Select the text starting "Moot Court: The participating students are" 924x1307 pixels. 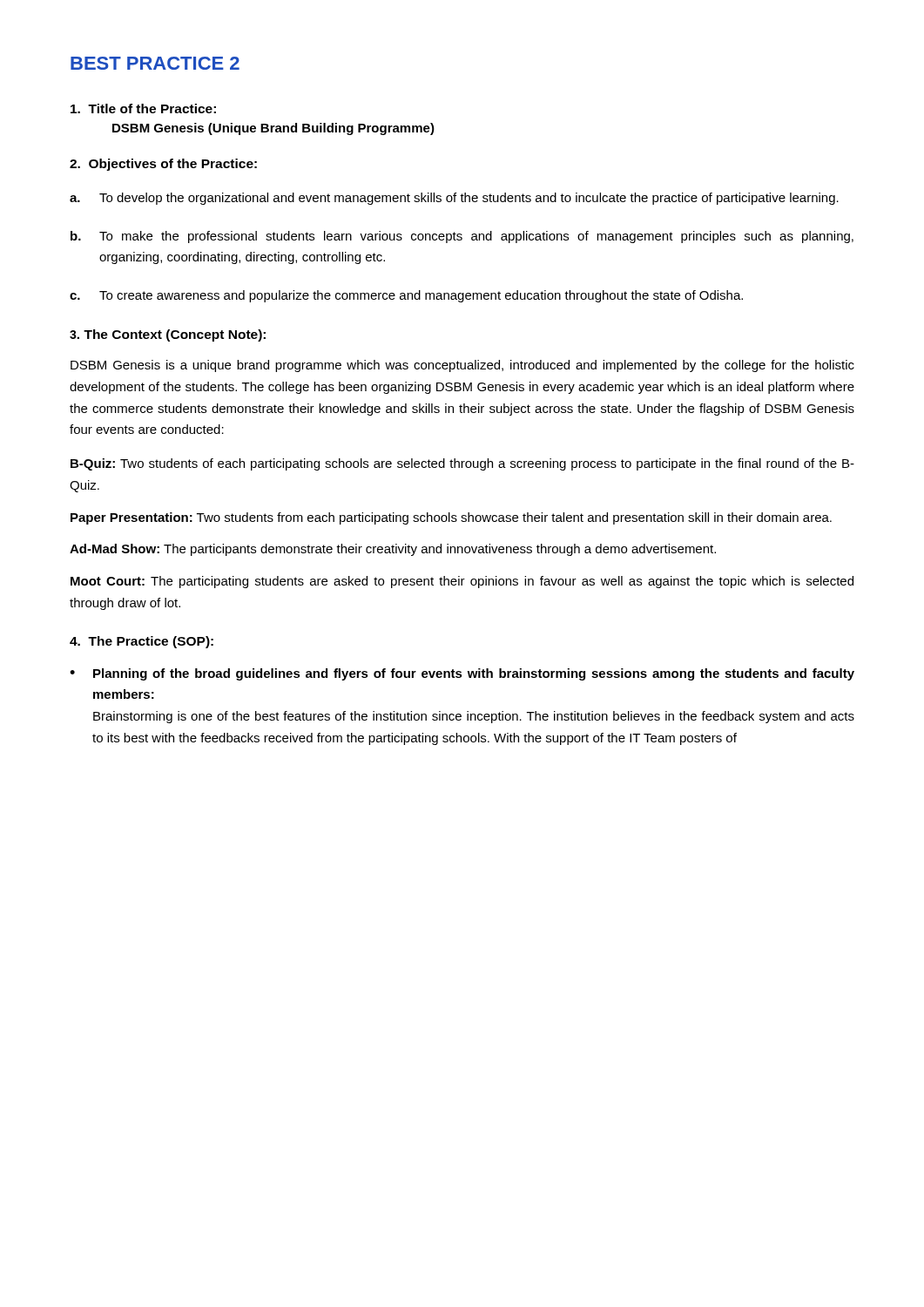pyautogui.click(x=462, y=592)
